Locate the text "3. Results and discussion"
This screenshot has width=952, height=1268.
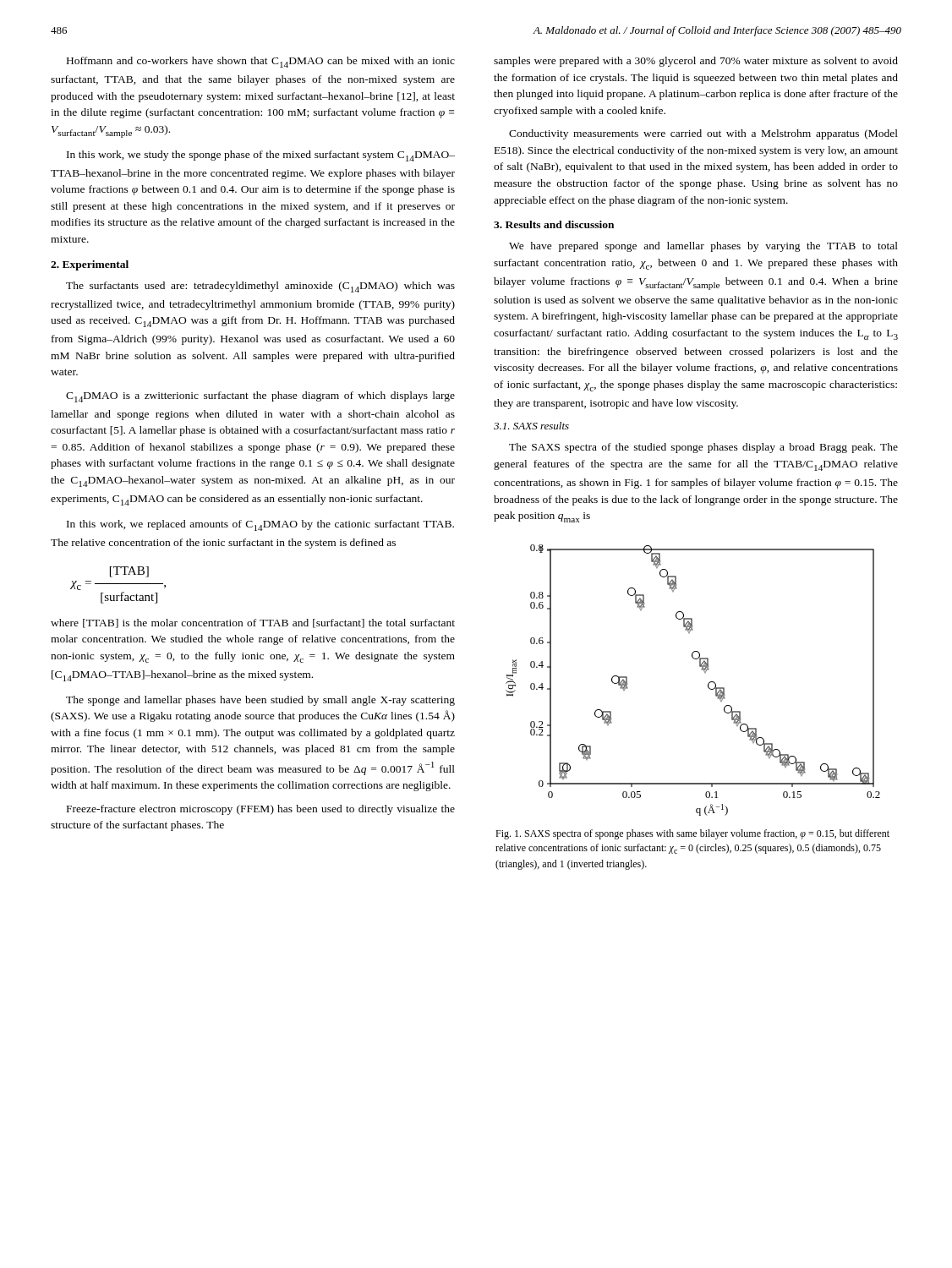pyautogui.click(x=554, y=224)
